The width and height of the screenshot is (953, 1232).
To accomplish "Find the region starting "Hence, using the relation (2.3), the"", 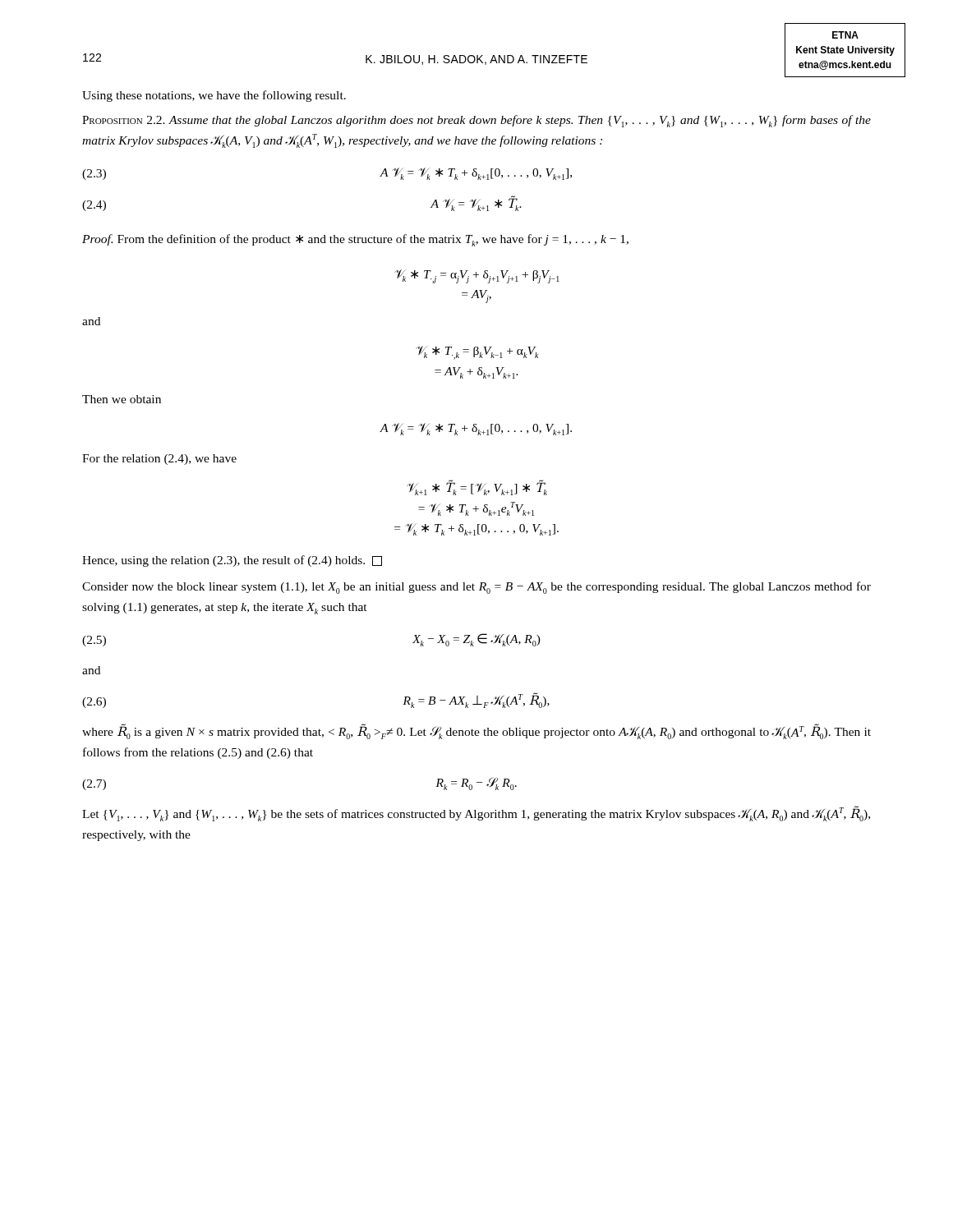I will [232, 560].
